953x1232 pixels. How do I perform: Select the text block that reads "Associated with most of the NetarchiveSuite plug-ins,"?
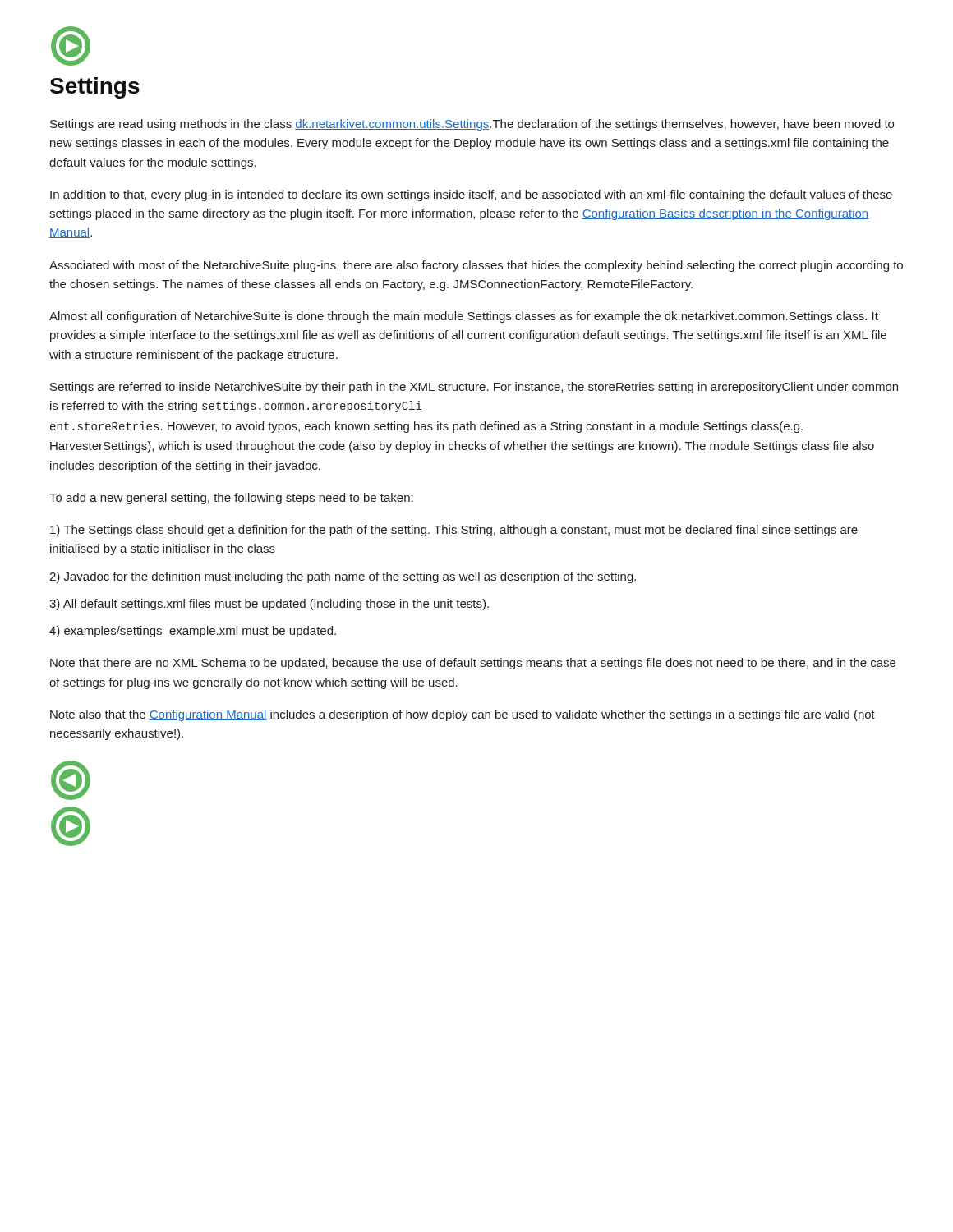pos(476,274)
